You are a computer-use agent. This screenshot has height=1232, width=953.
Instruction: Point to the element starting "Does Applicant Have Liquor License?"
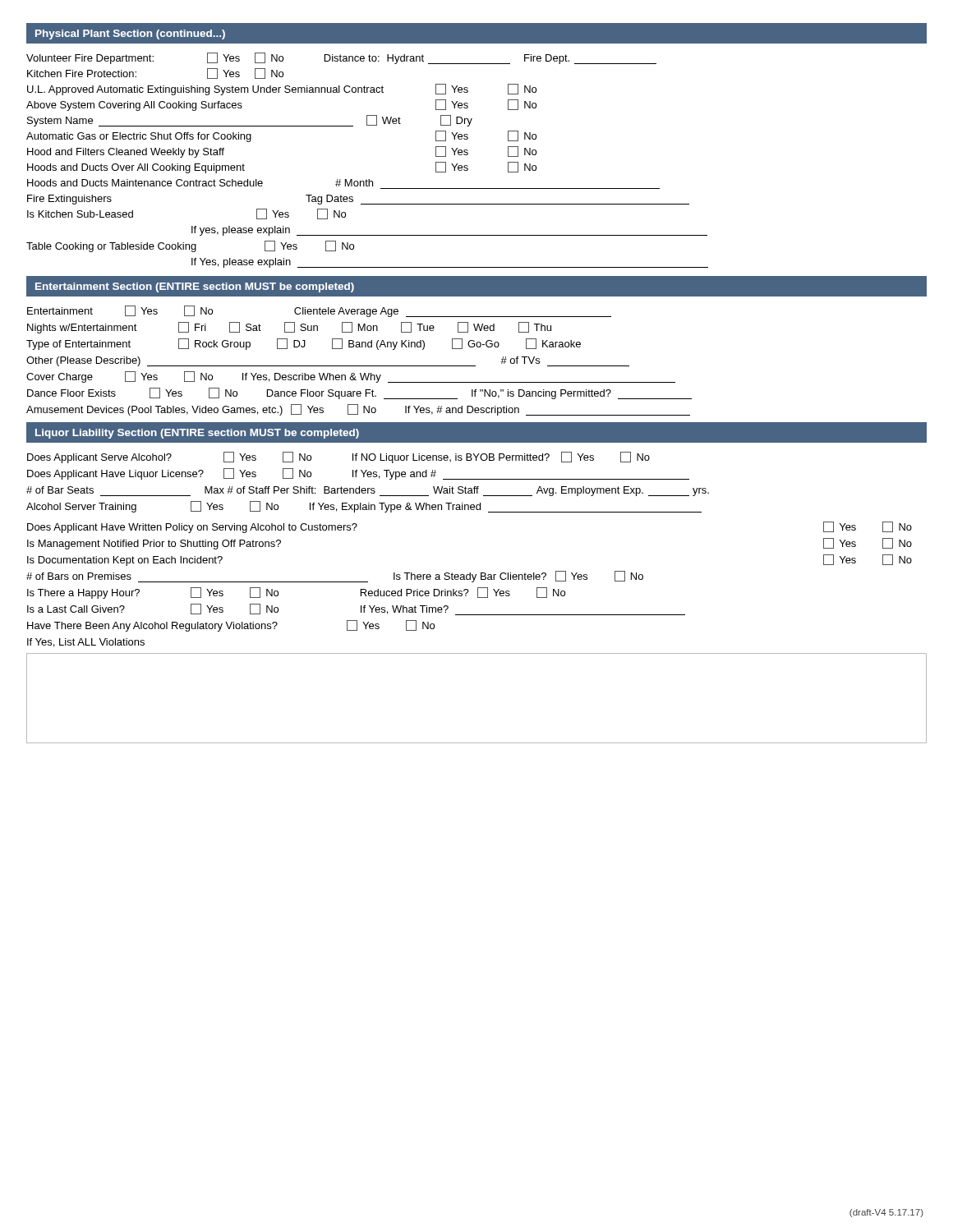[358, 473]
